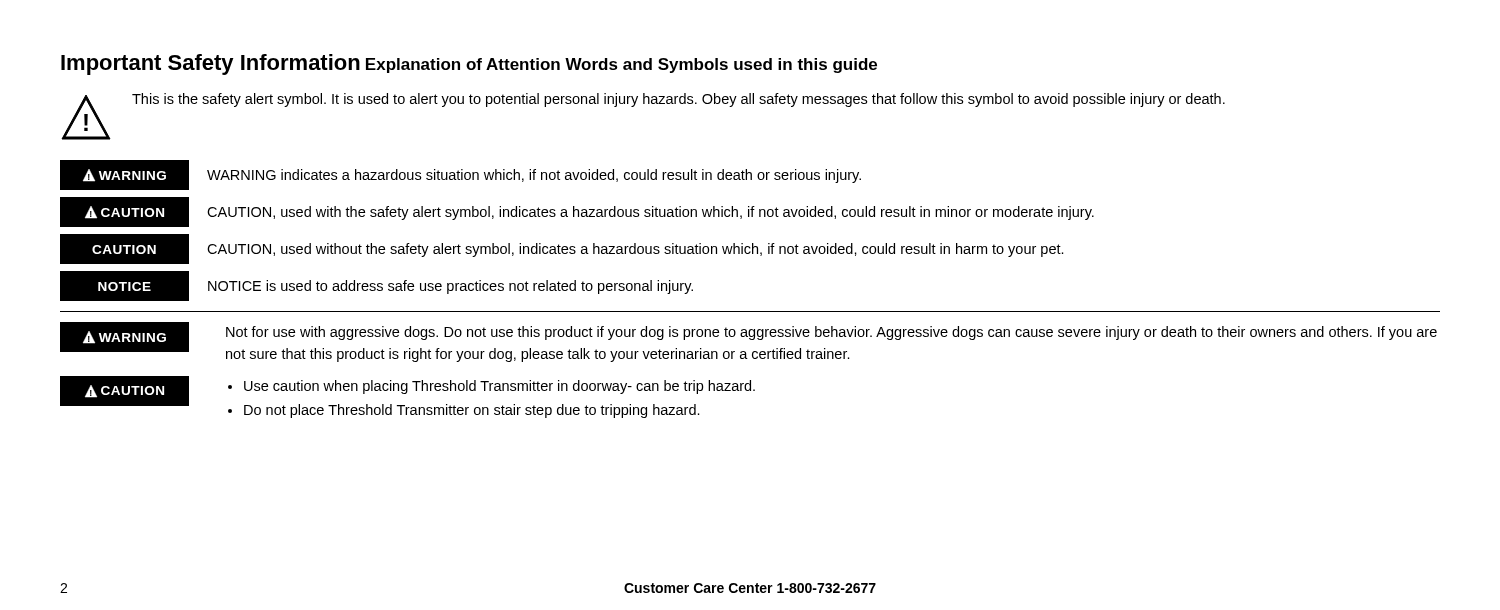Find the block on this page that starts "NOTICE NOTICE is used to address safe use"
This screenshot has width=1500, height=610.
376,286
